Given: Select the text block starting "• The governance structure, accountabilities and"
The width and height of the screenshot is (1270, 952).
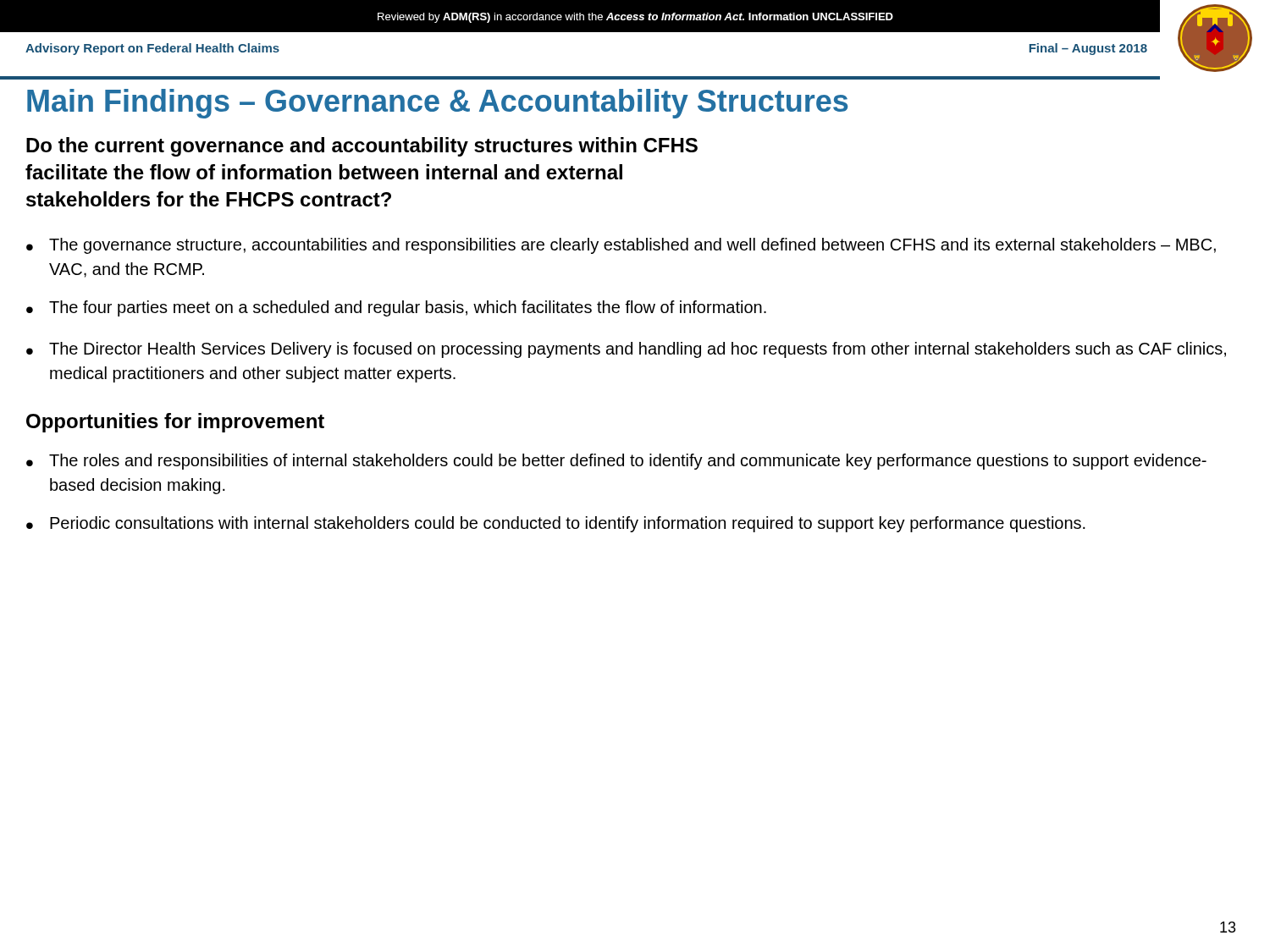Looking at the screenshot, I should 635,257.
